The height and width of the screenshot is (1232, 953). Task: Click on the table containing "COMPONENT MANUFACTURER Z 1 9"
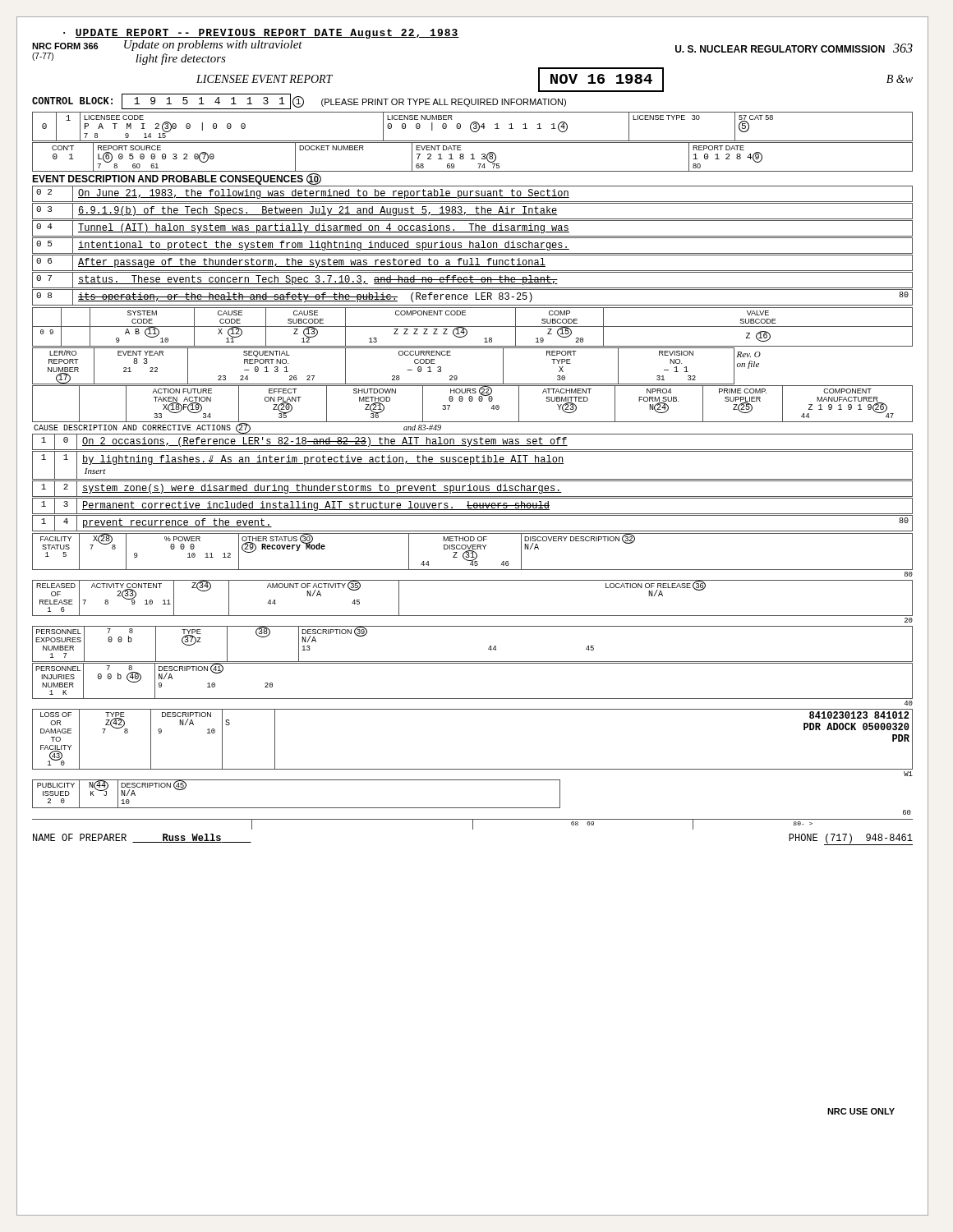click(x=472, y=409)
